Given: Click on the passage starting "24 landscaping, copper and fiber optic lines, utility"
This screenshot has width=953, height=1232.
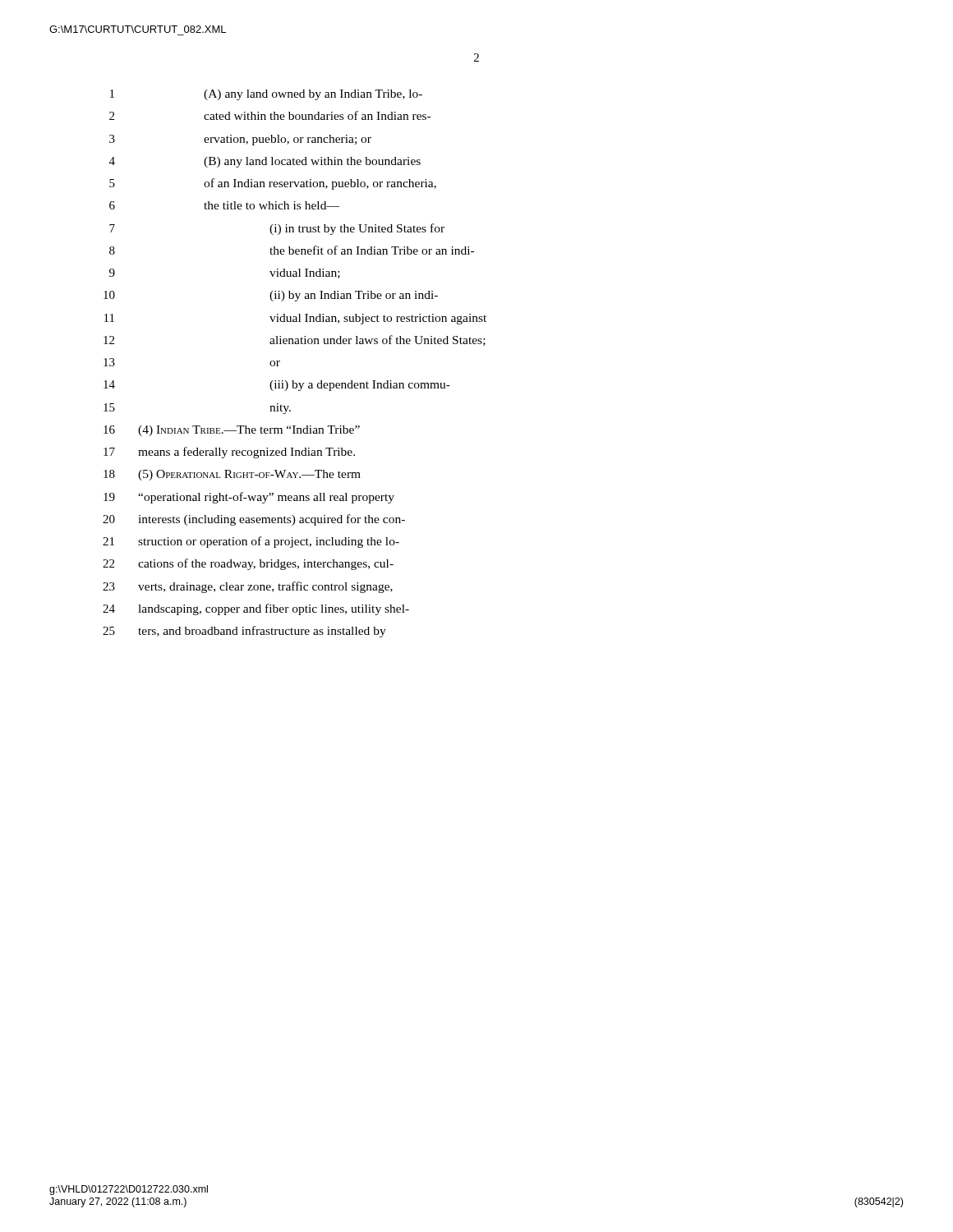Looking at the screenshot, I should [256, 609].
